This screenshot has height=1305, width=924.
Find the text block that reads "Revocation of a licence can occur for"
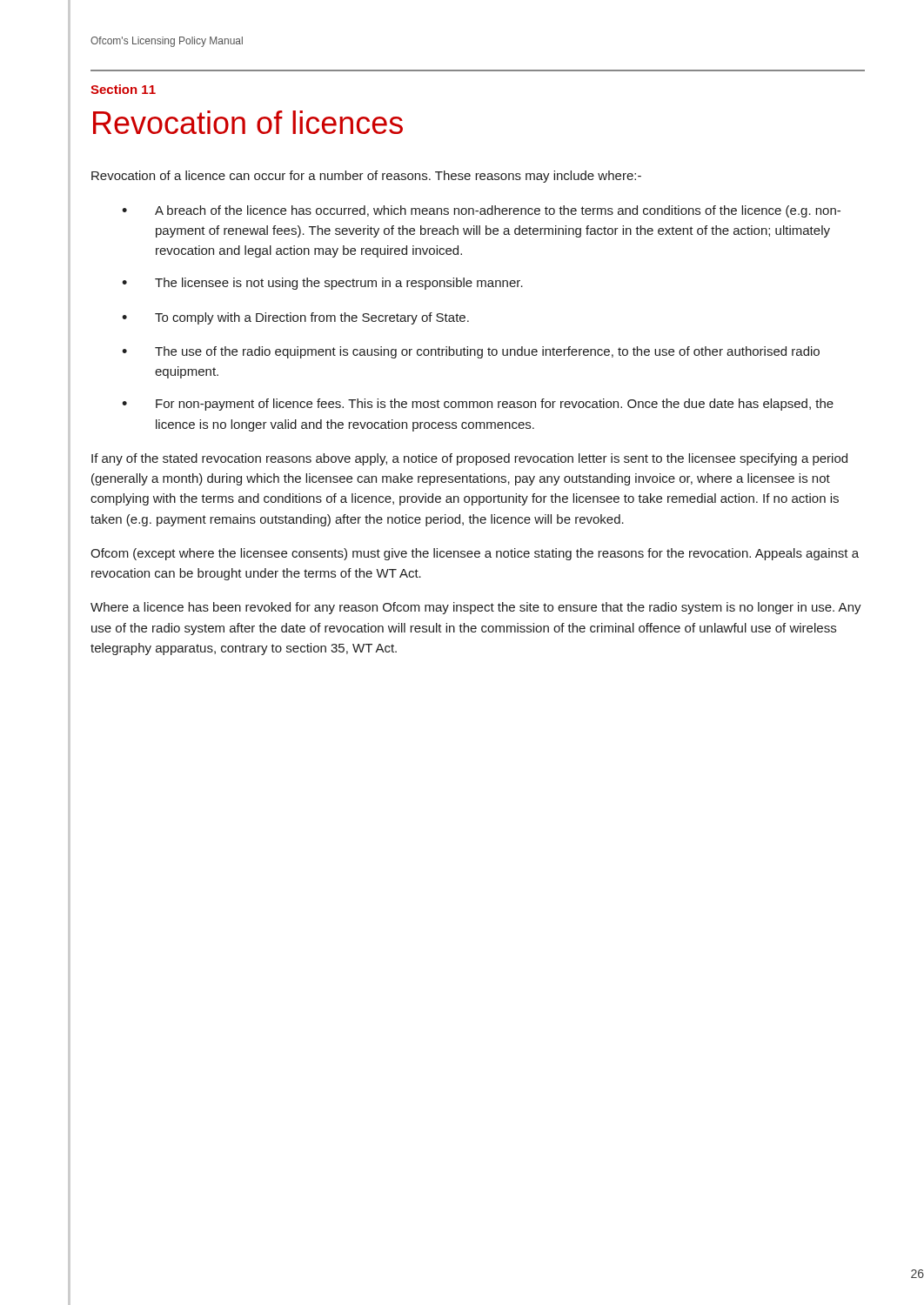coord(366,176)
